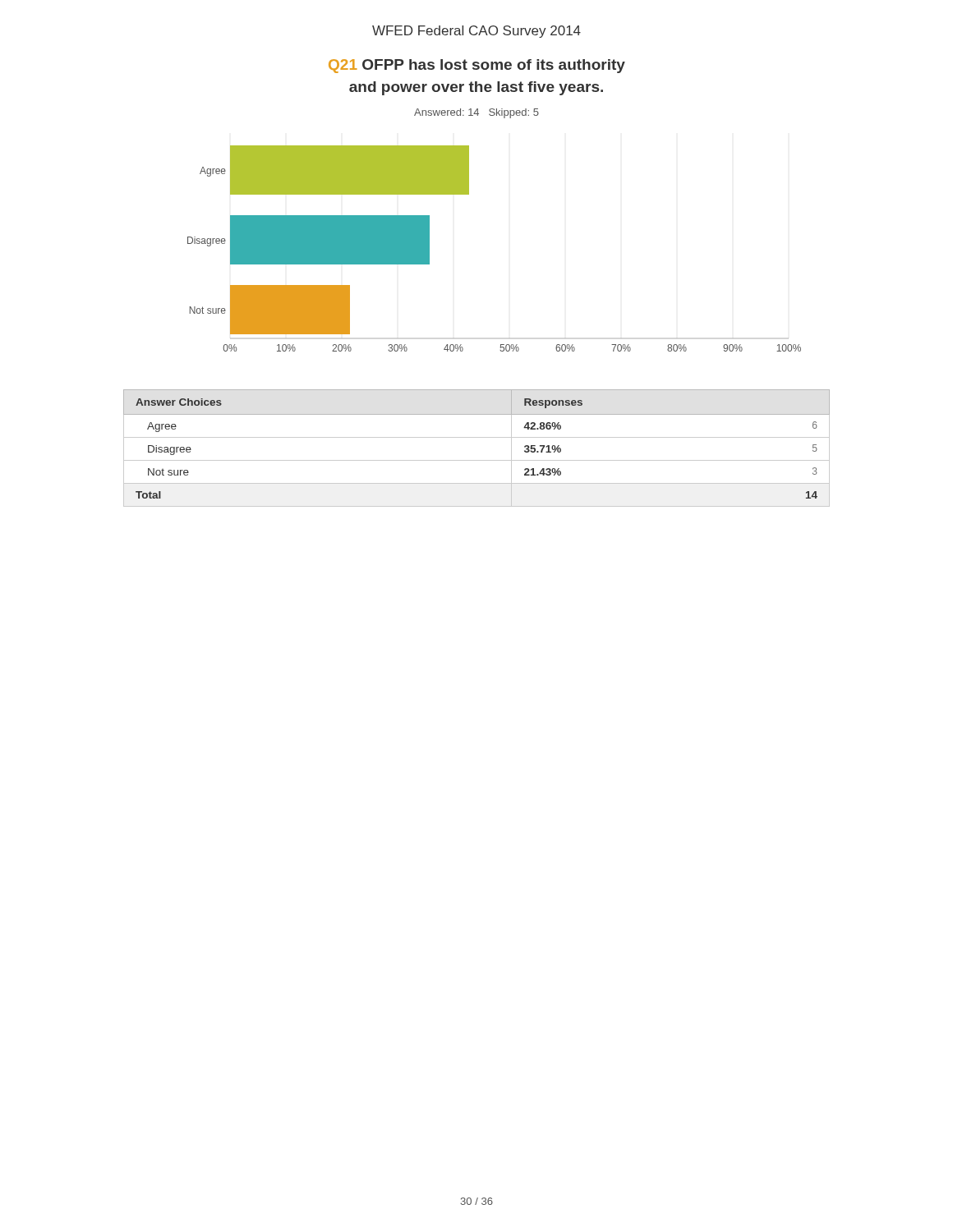Screen dimensions: 1232x953
Task: Select the bar chart
Action: pyautogui.click(x=476, y=246)
